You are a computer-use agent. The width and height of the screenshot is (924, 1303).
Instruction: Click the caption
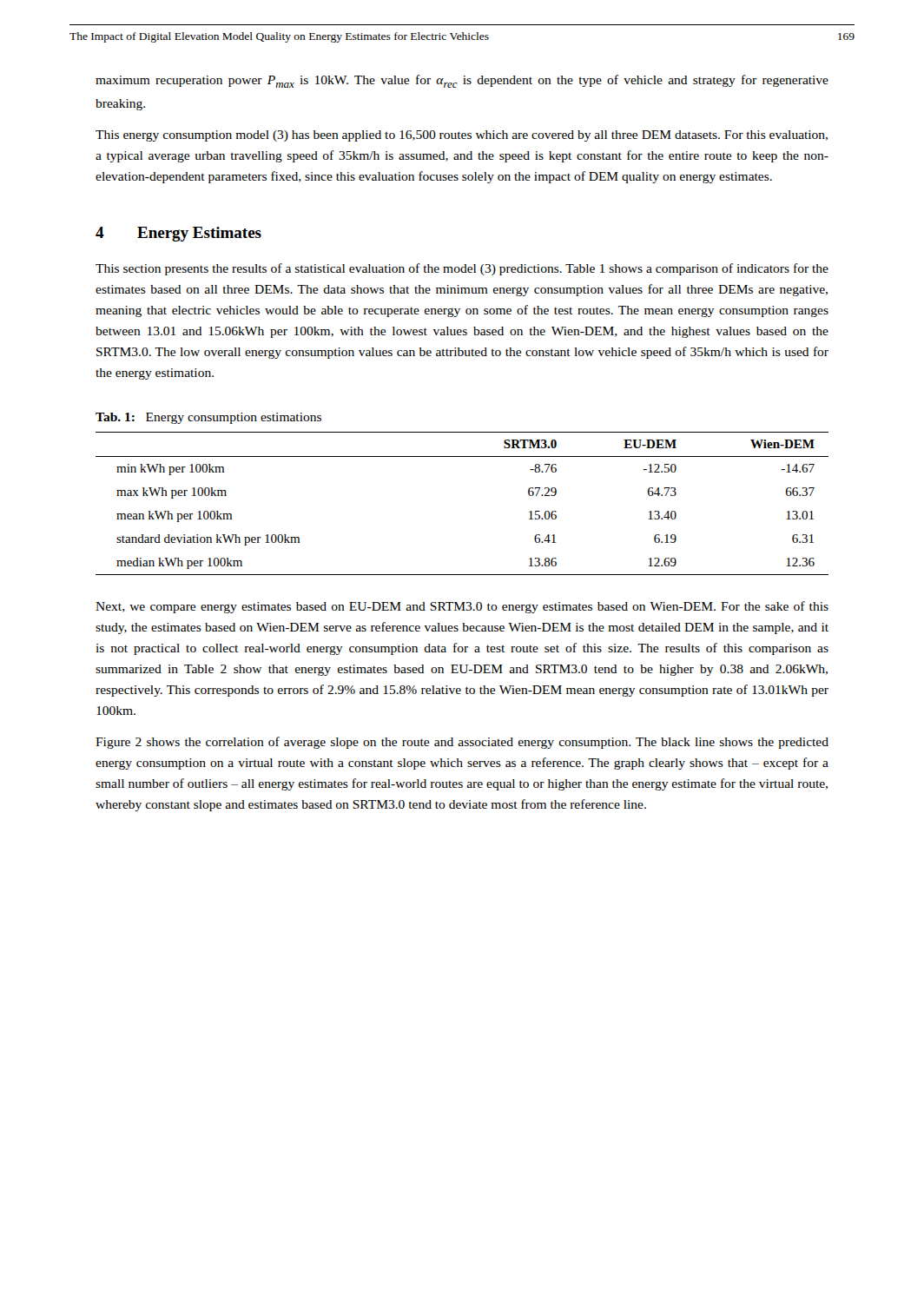209,417
